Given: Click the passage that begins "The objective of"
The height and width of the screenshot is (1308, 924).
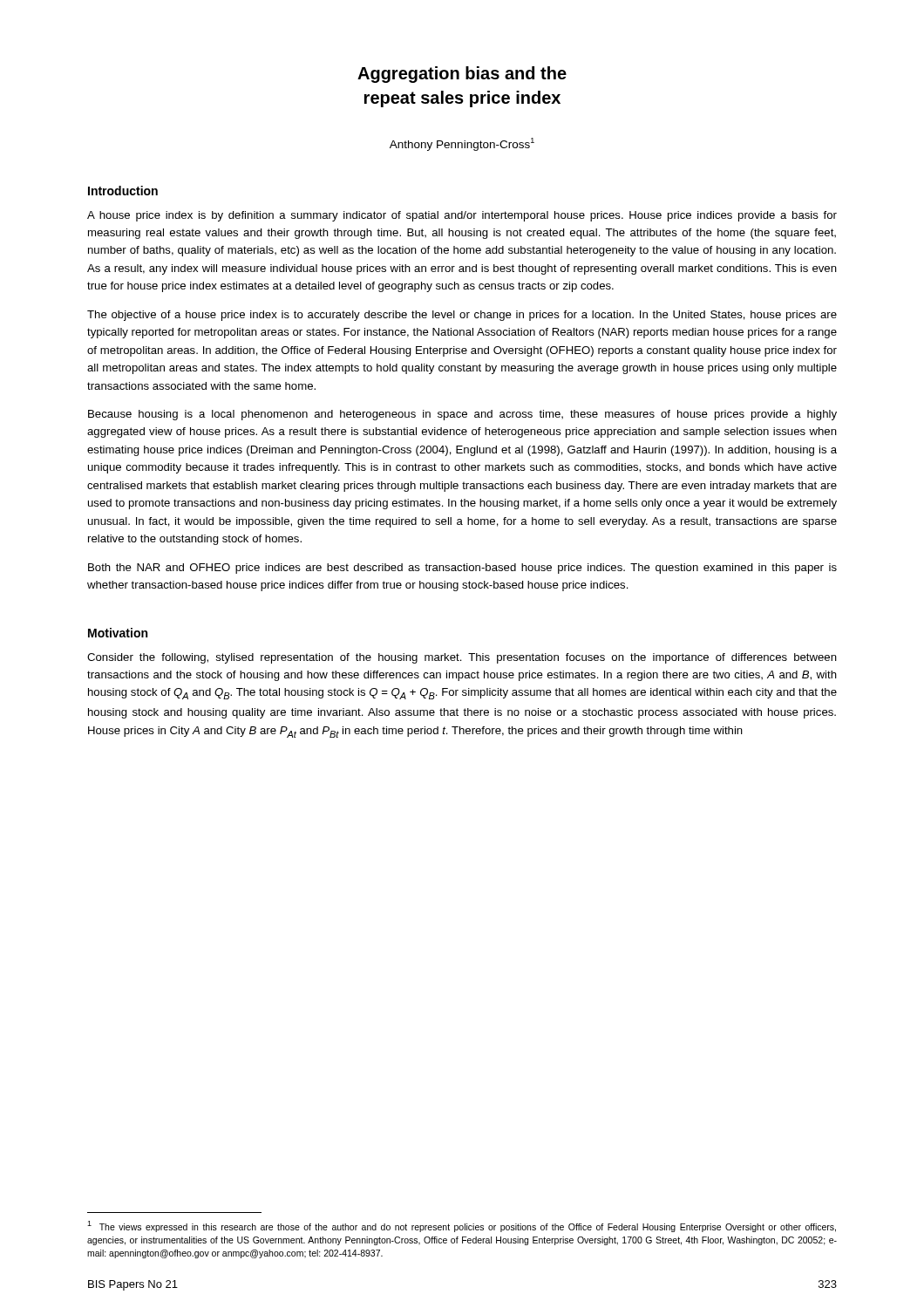Looking at the screenshot, I should tap(462, 350).
